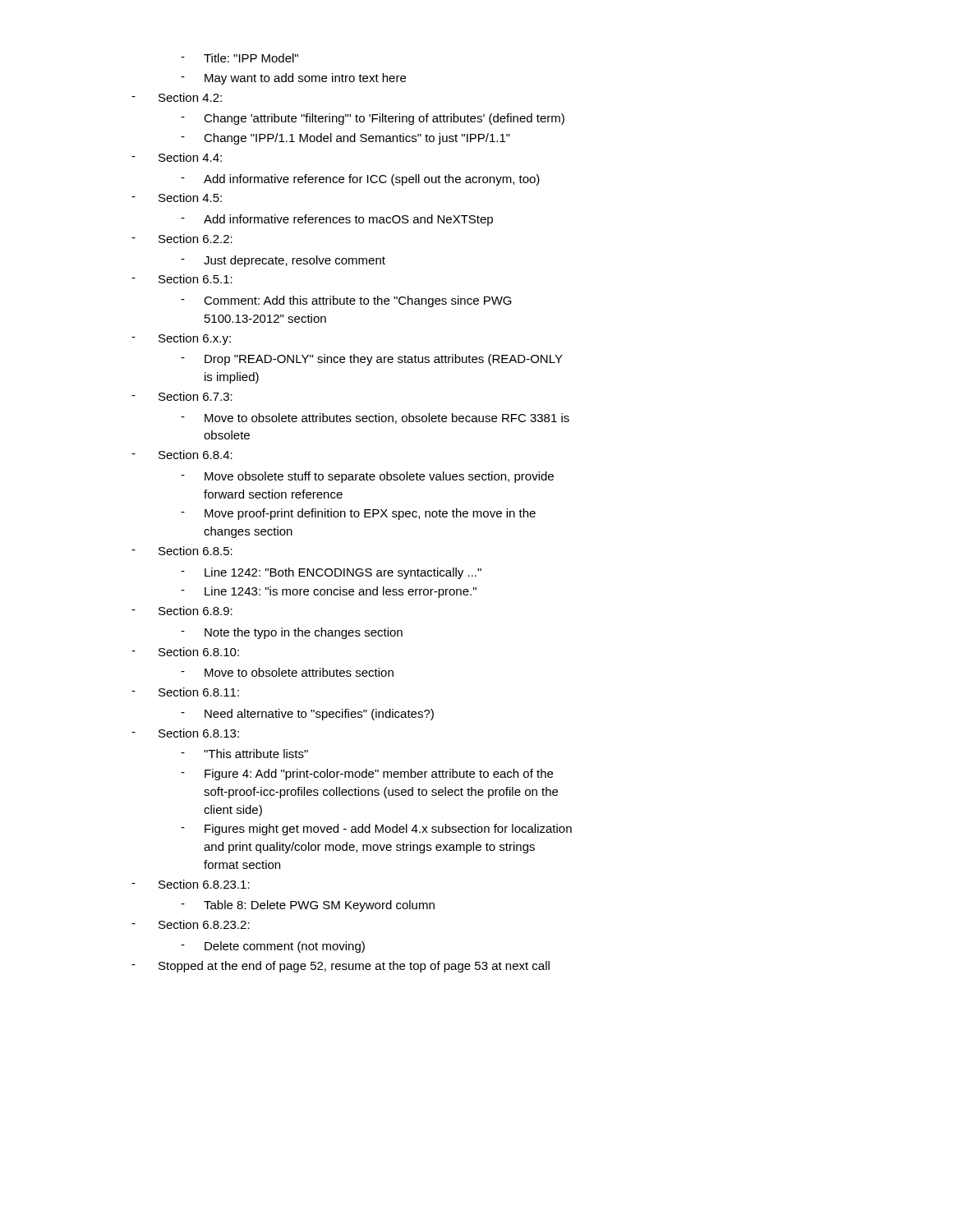This screenshot has height=1232, width=953.
Task: Find the list item that reads "- Need alternative to "specifies" (indicates?)"
Action: tap(307, 715)
